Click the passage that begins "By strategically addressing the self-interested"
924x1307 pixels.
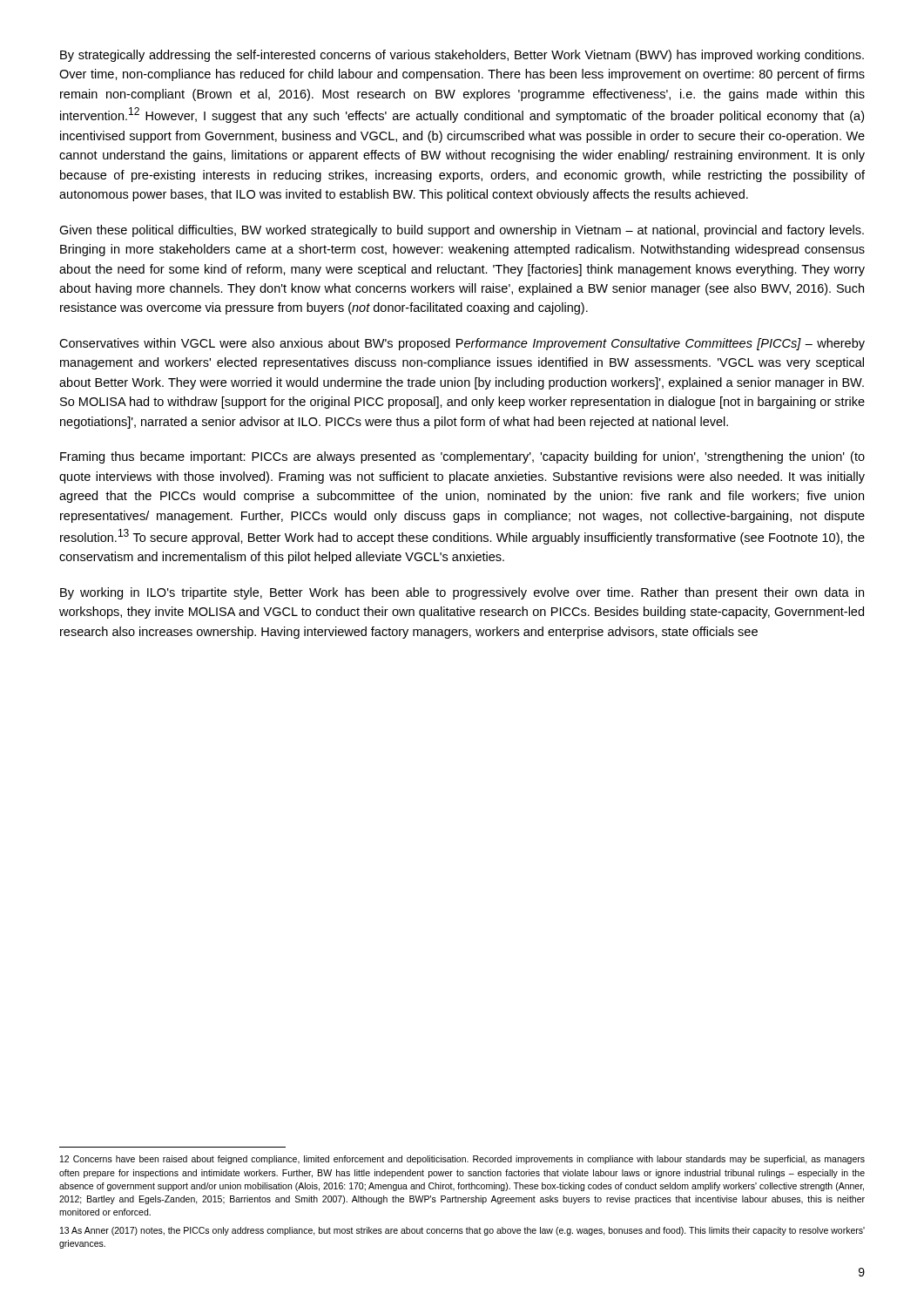462,125
